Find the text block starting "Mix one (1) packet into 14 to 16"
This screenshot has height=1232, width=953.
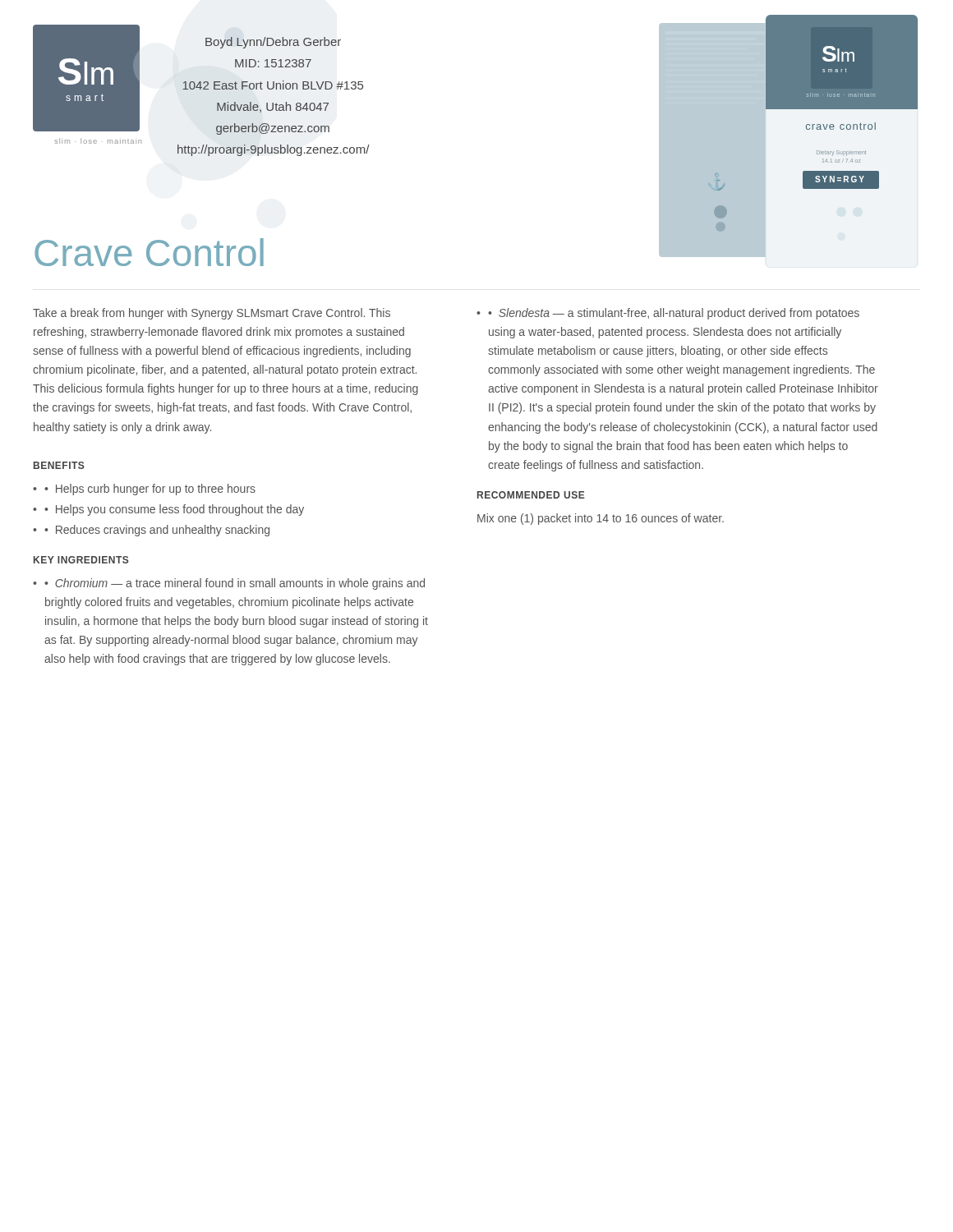[601, 518]
